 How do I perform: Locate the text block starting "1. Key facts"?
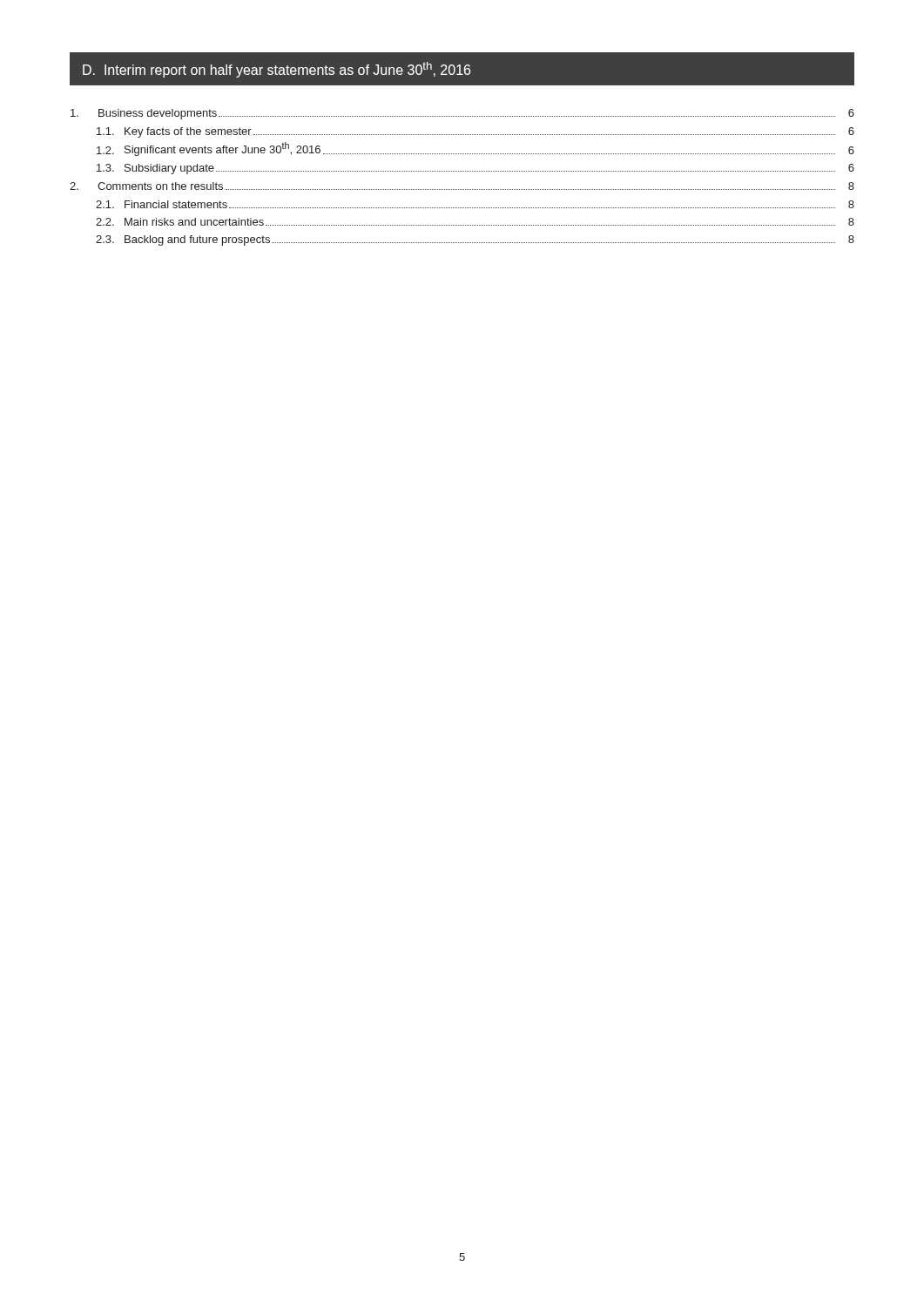pos(475,131)
